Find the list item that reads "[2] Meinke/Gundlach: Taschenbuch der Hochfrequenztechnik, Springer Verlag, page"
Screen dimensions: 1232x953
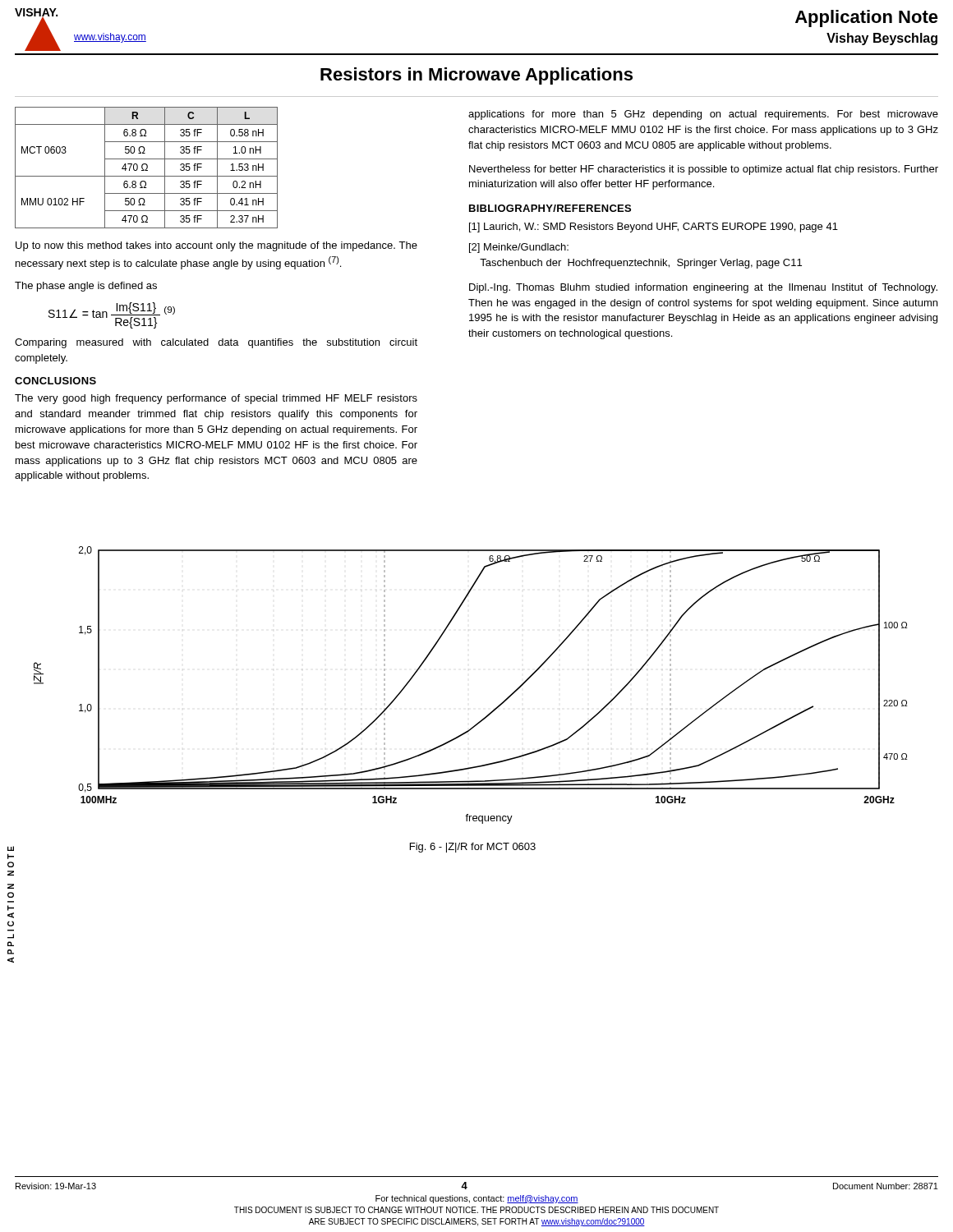pyautogui.click(x=635, y=255)
